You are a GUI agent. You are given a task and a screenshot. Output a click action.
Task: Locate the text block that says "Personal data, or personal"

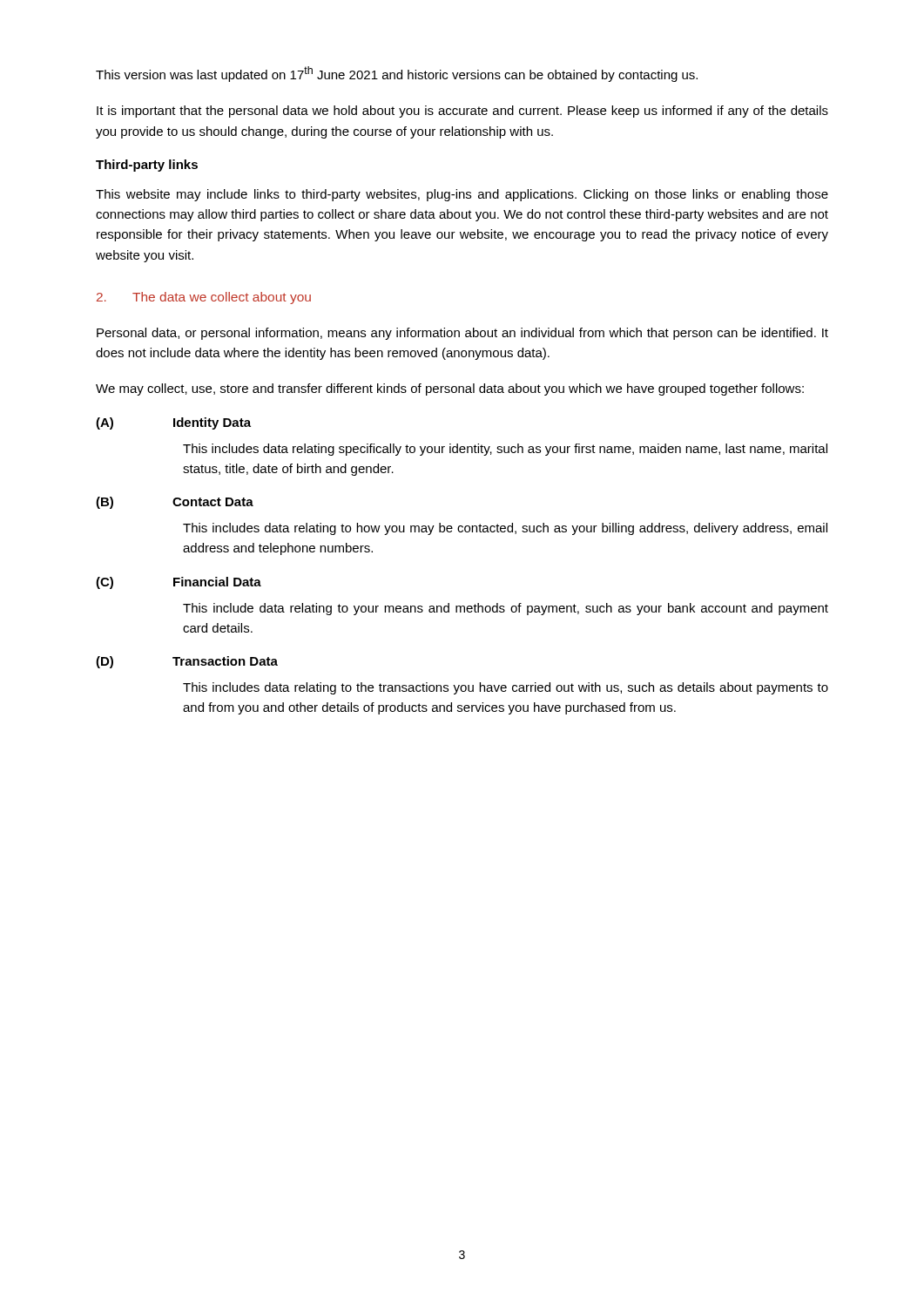[462, 342]
